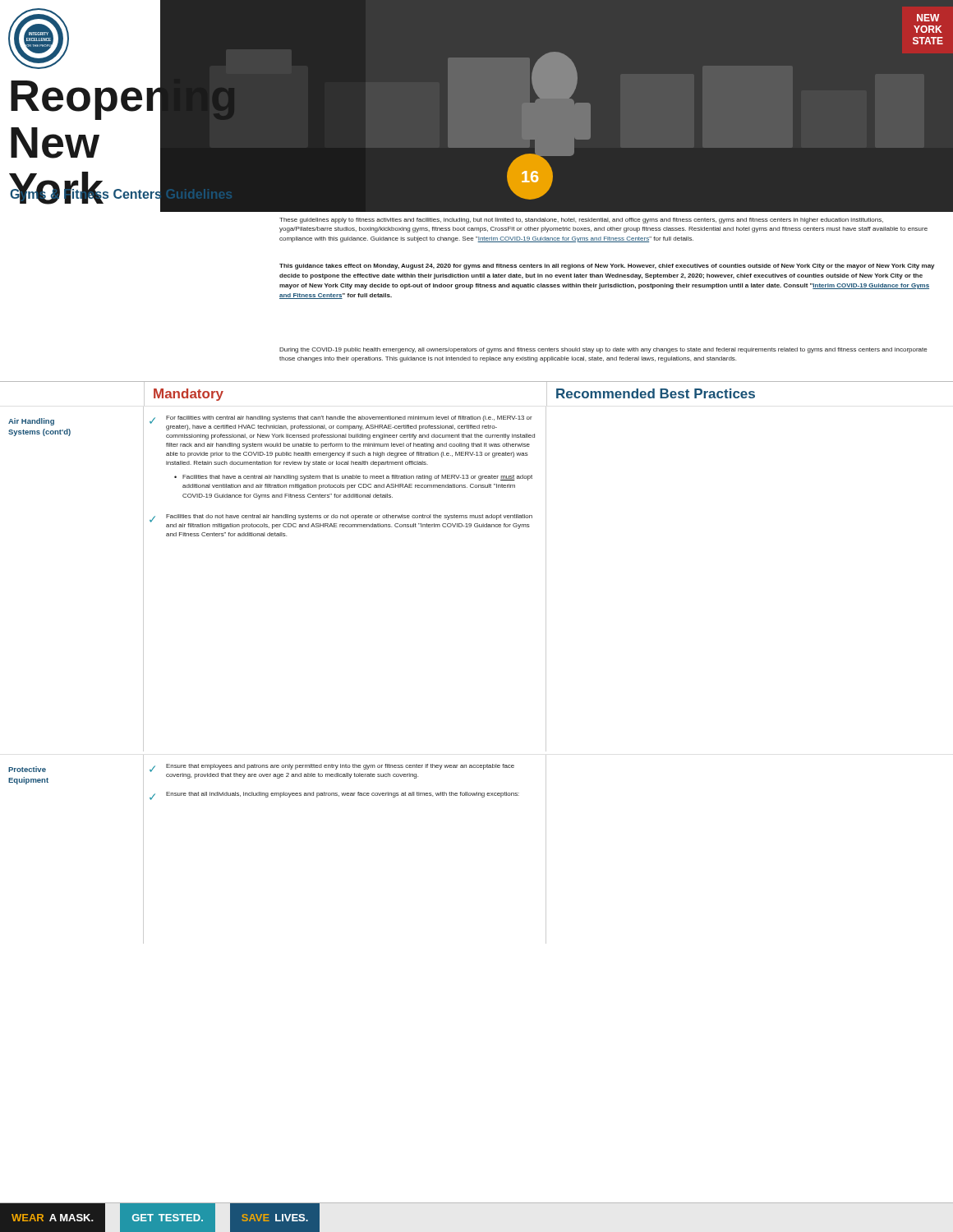Locate the logo
The height and width of the screenshot is (1232, 953).
pyautogui.click(x=39, y=39)
